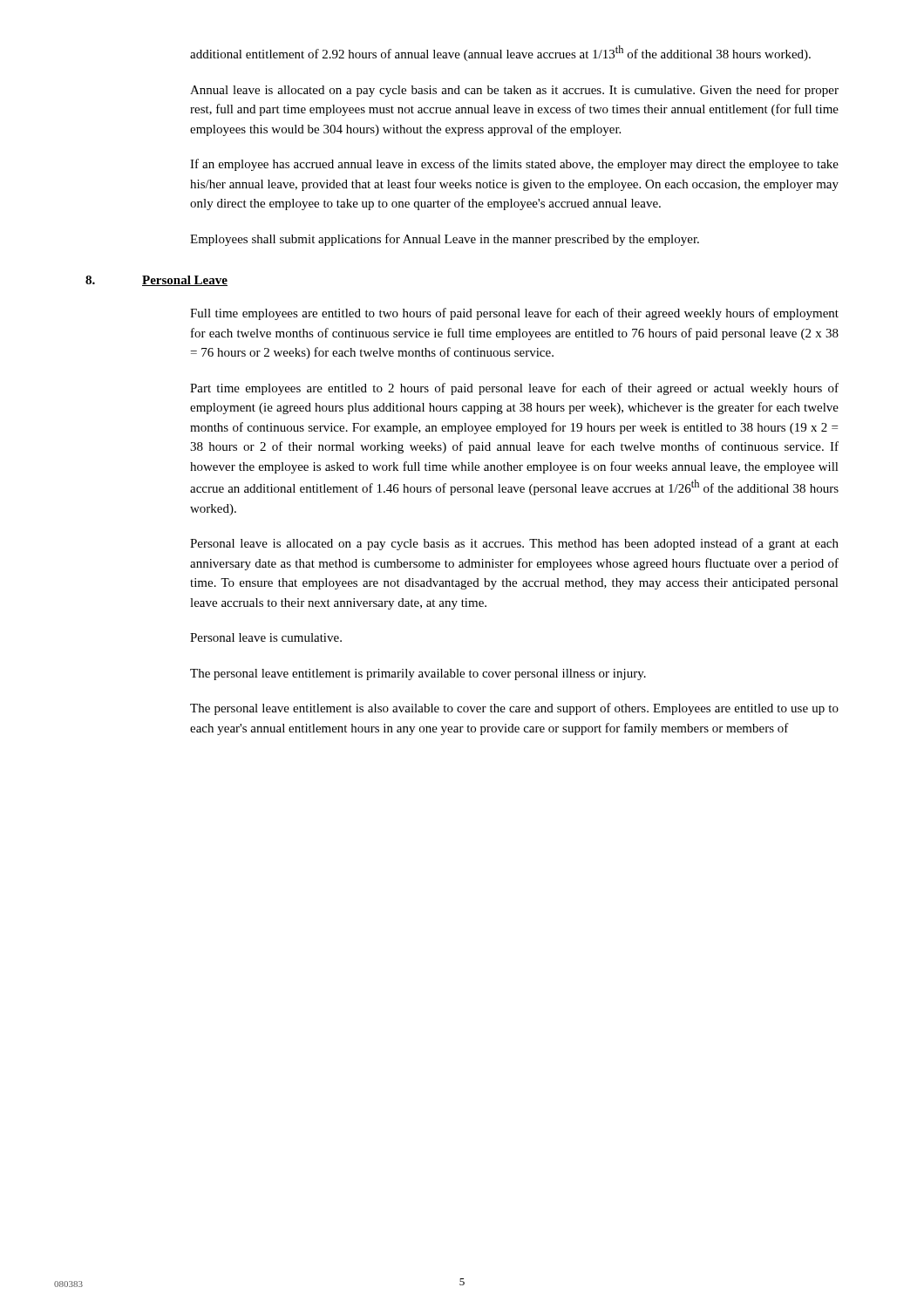Click the passage that begins "Part time employees are entitled to"
Viewport: 924px width, 1308px height.
click(514, 448)
